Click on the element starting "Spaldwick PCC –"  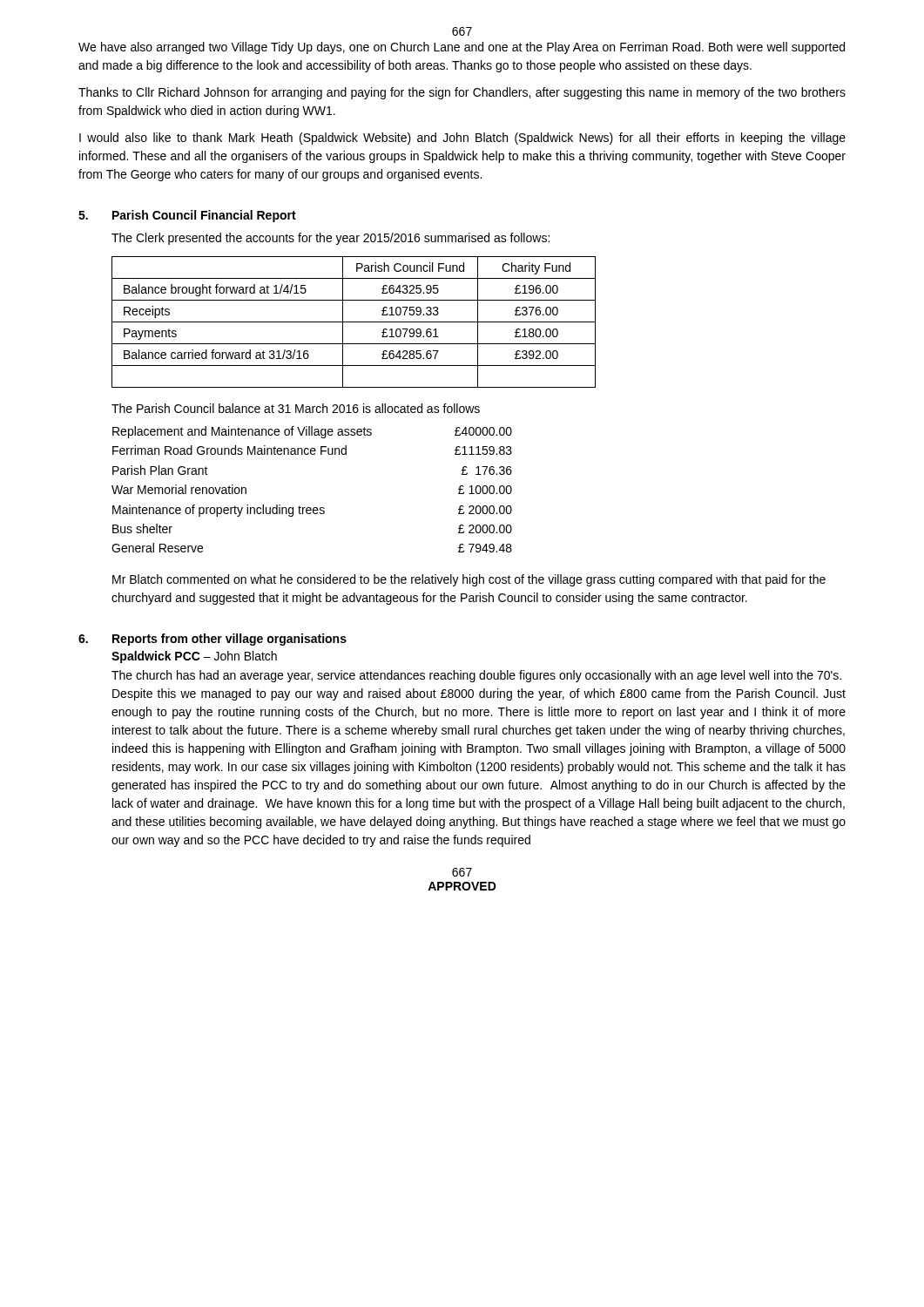point(194,656)
